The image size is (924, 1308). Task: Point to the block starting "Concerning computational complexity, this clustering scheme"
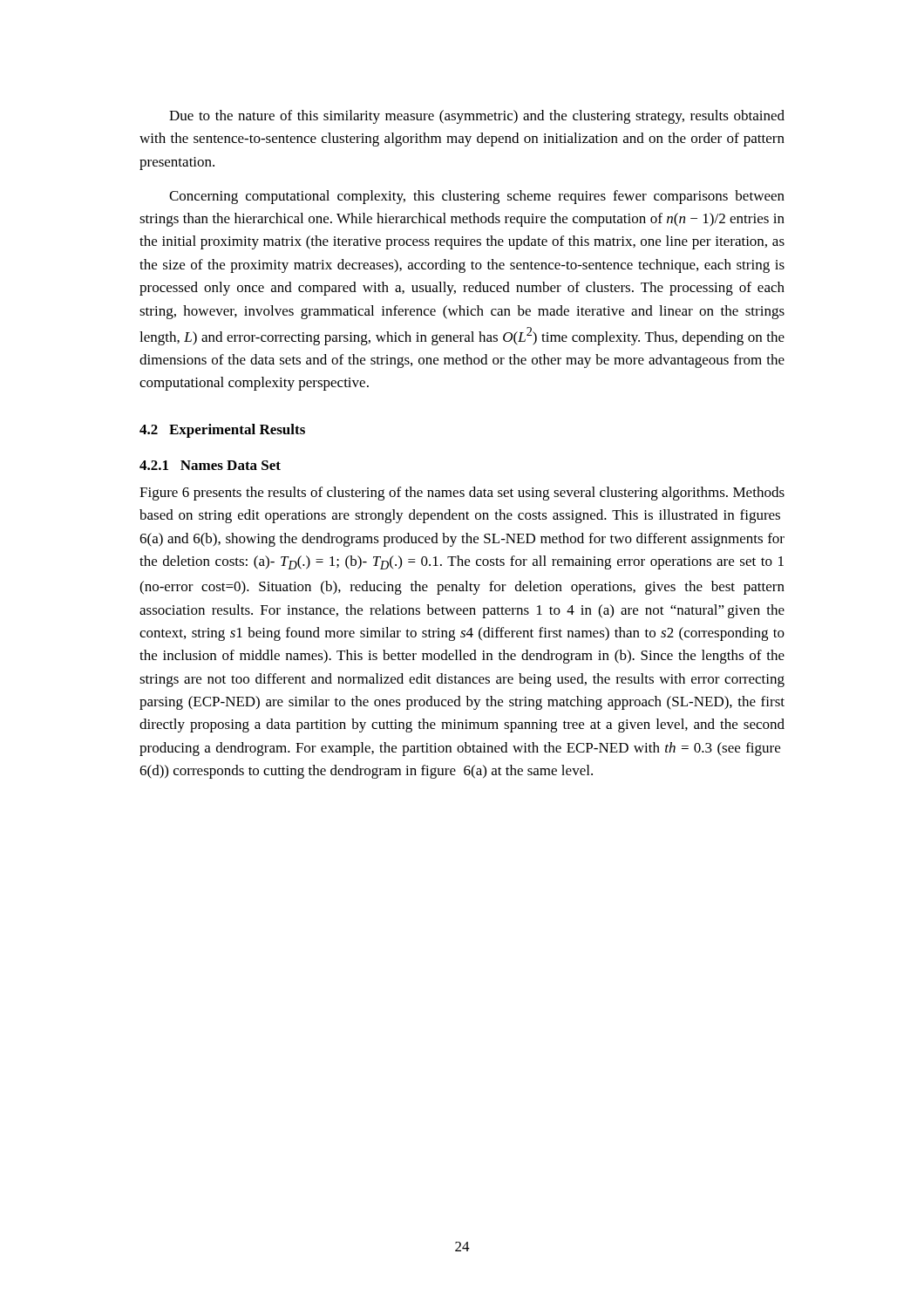pos(462,289)
